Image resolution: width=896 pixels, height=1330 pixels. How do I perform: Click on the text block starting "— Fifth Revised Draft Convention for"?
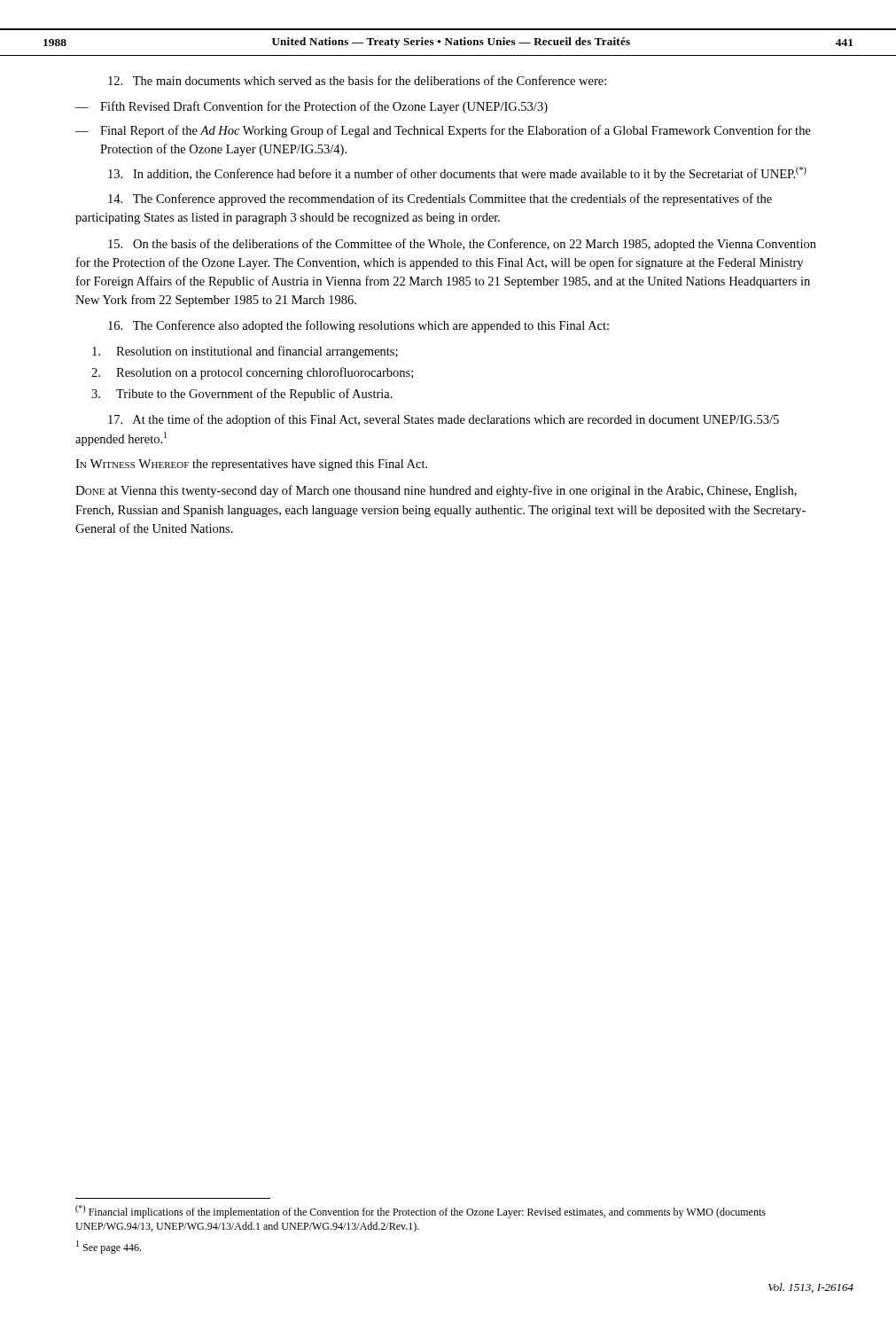coord(448,107)
